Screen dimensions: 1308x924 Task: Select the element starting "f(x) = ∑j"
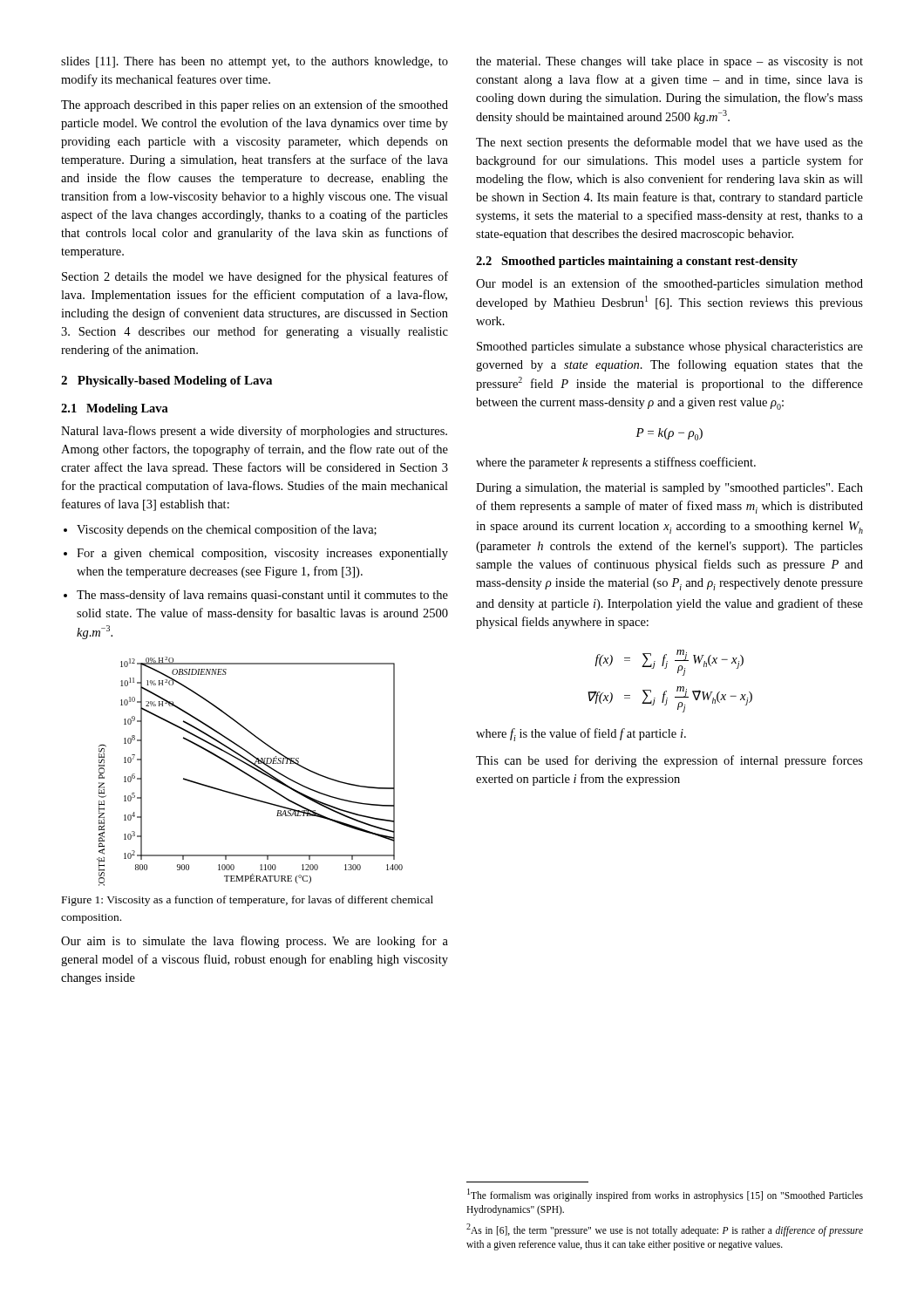[x=669, y=679]
